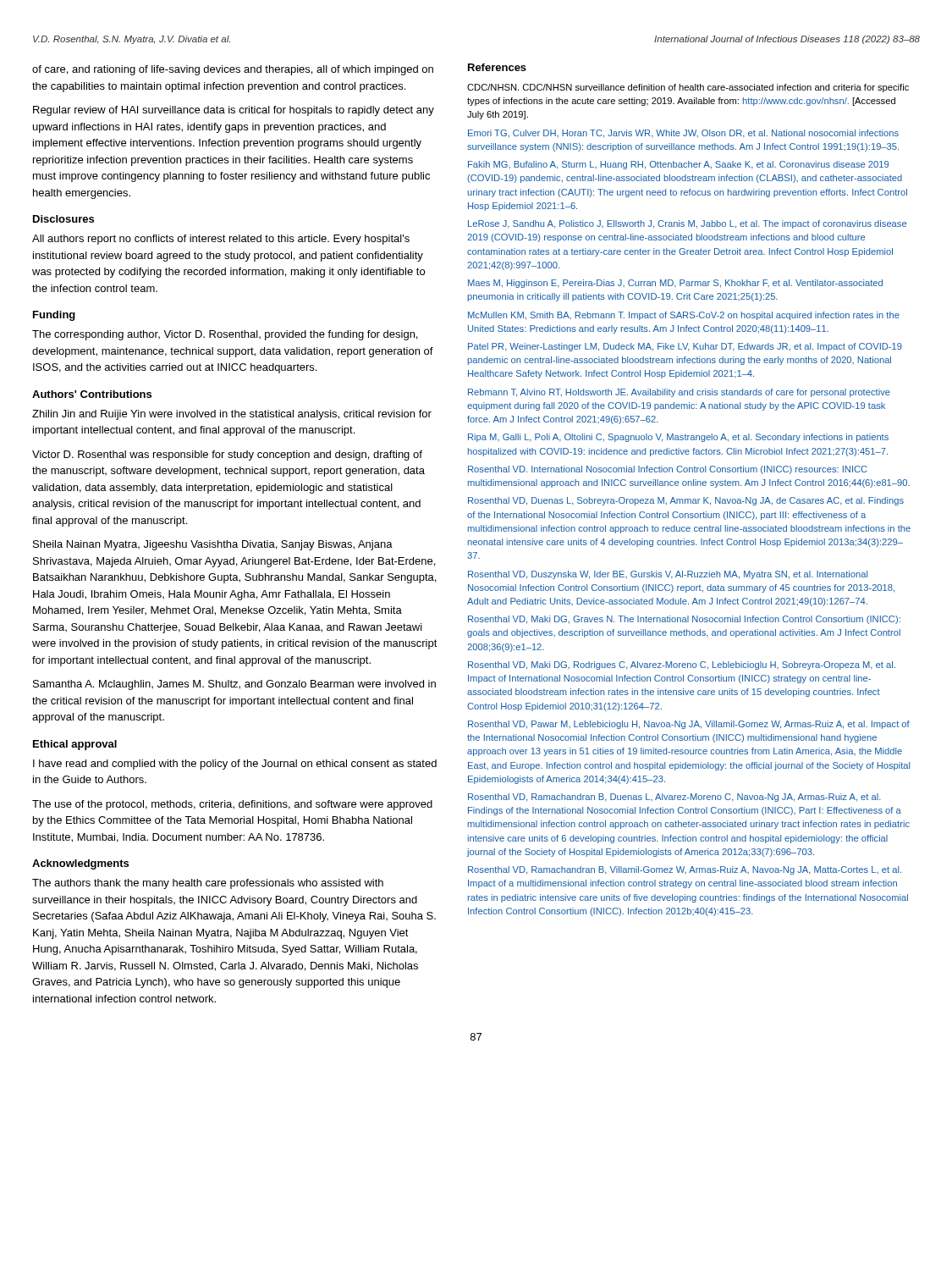Locate the list item with the text "Patel PR, Weiner-Lastinger LM,"

tap(685, 360)
